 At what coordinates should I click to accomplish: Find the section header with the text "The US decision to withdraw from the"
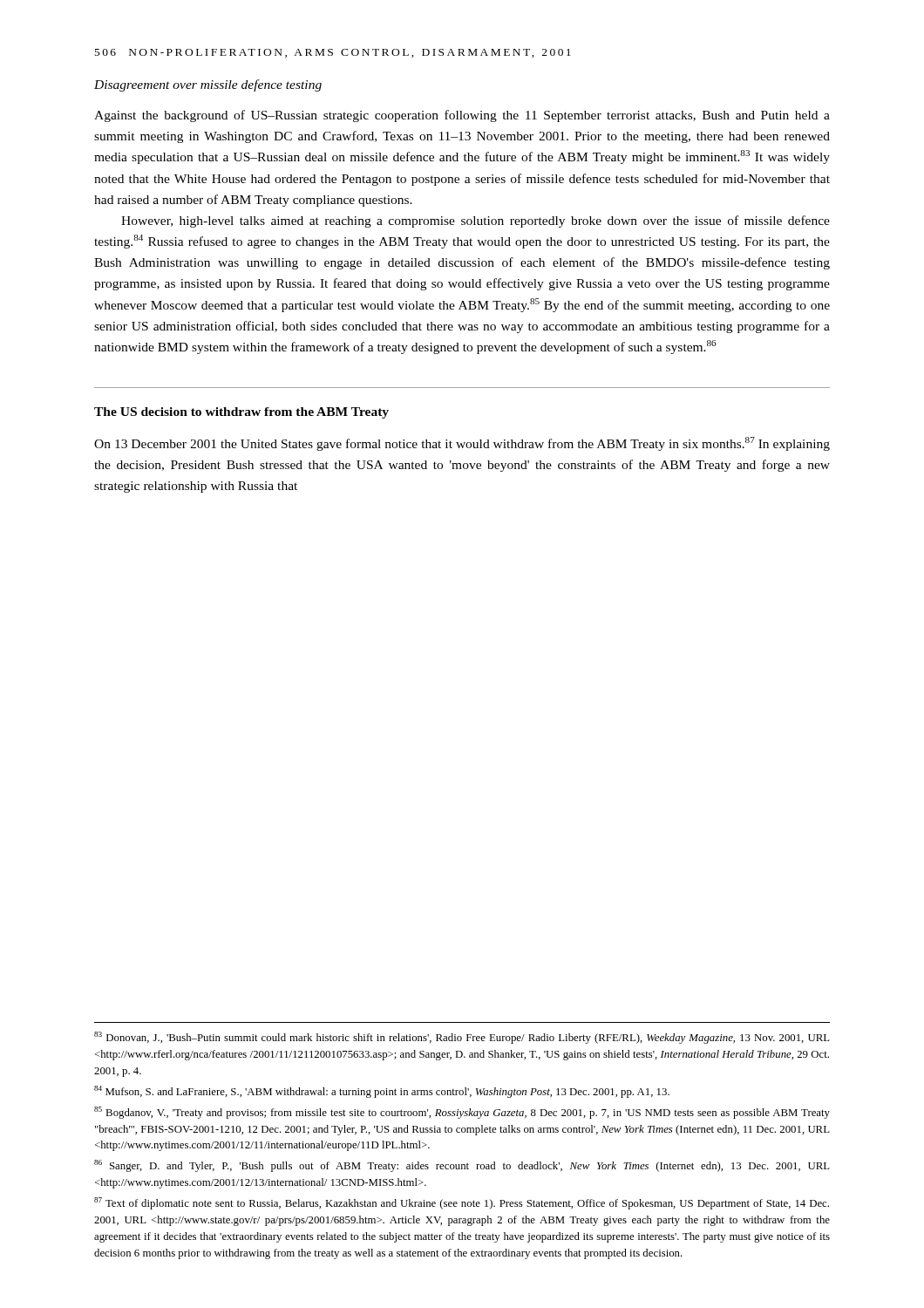coord(242,411)
